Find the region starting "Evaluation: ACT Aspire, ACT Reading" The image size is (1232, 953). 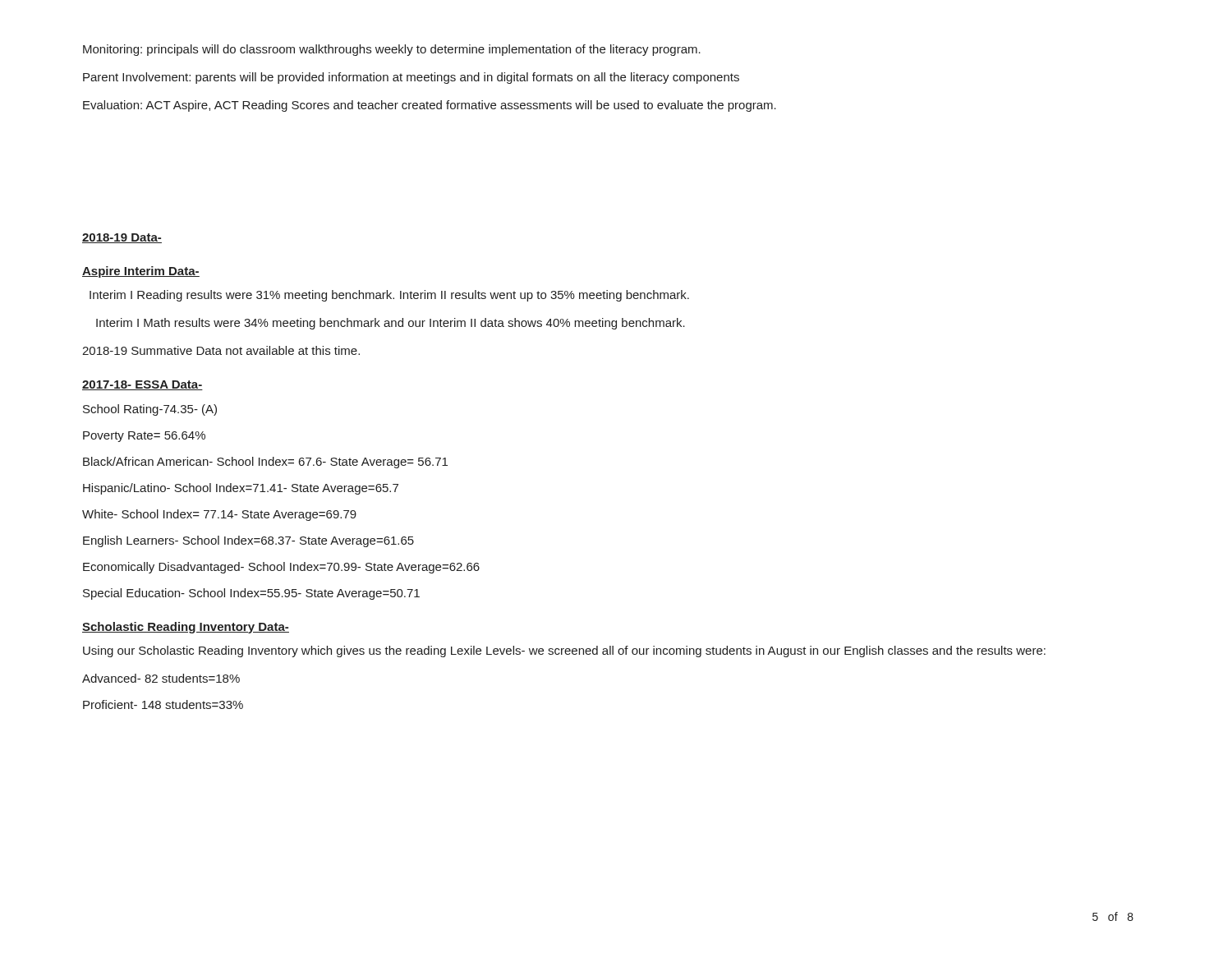(429, 105)
